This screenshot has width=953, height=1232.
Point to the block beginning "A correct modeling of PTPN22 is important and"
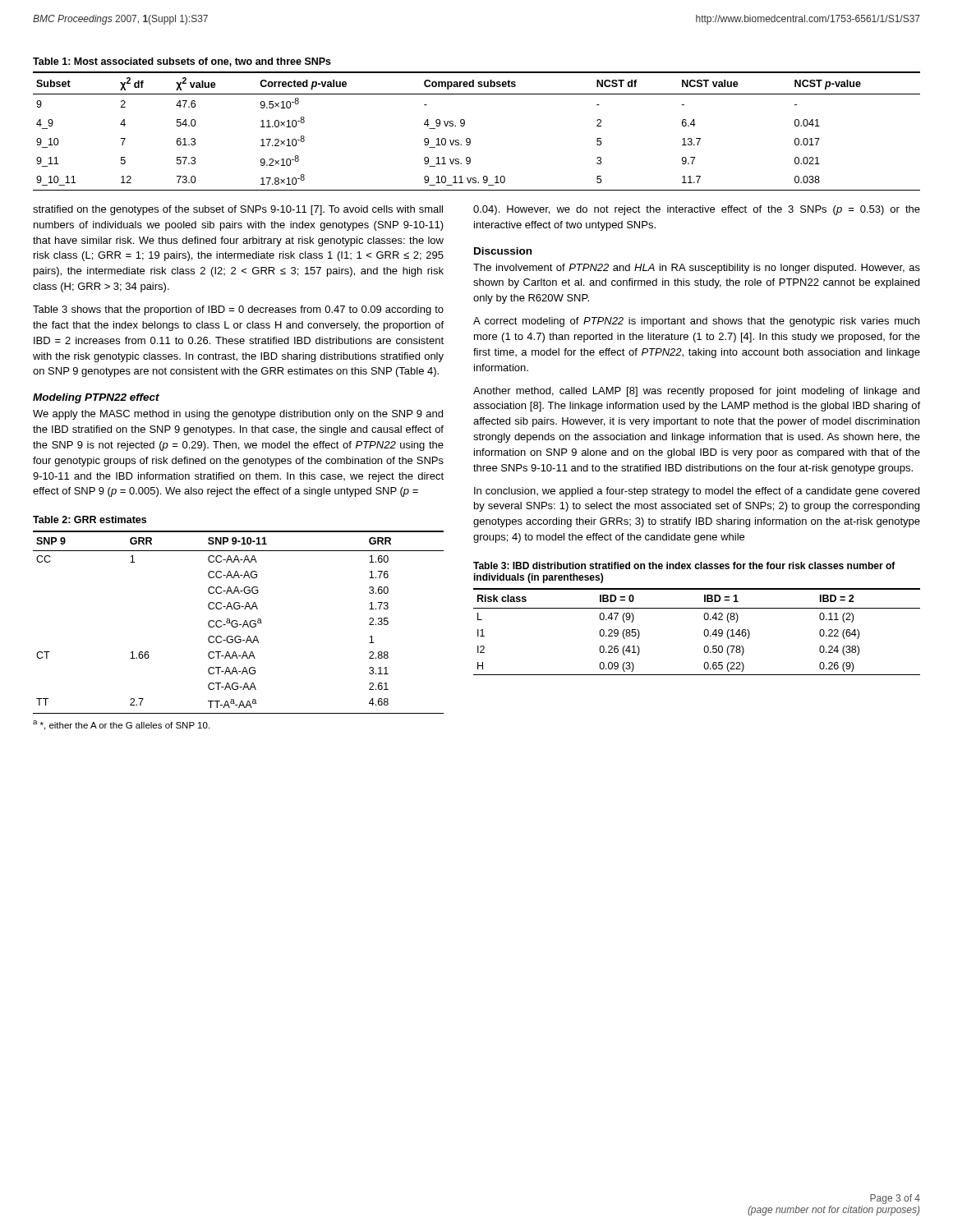[x=697, y=345]
